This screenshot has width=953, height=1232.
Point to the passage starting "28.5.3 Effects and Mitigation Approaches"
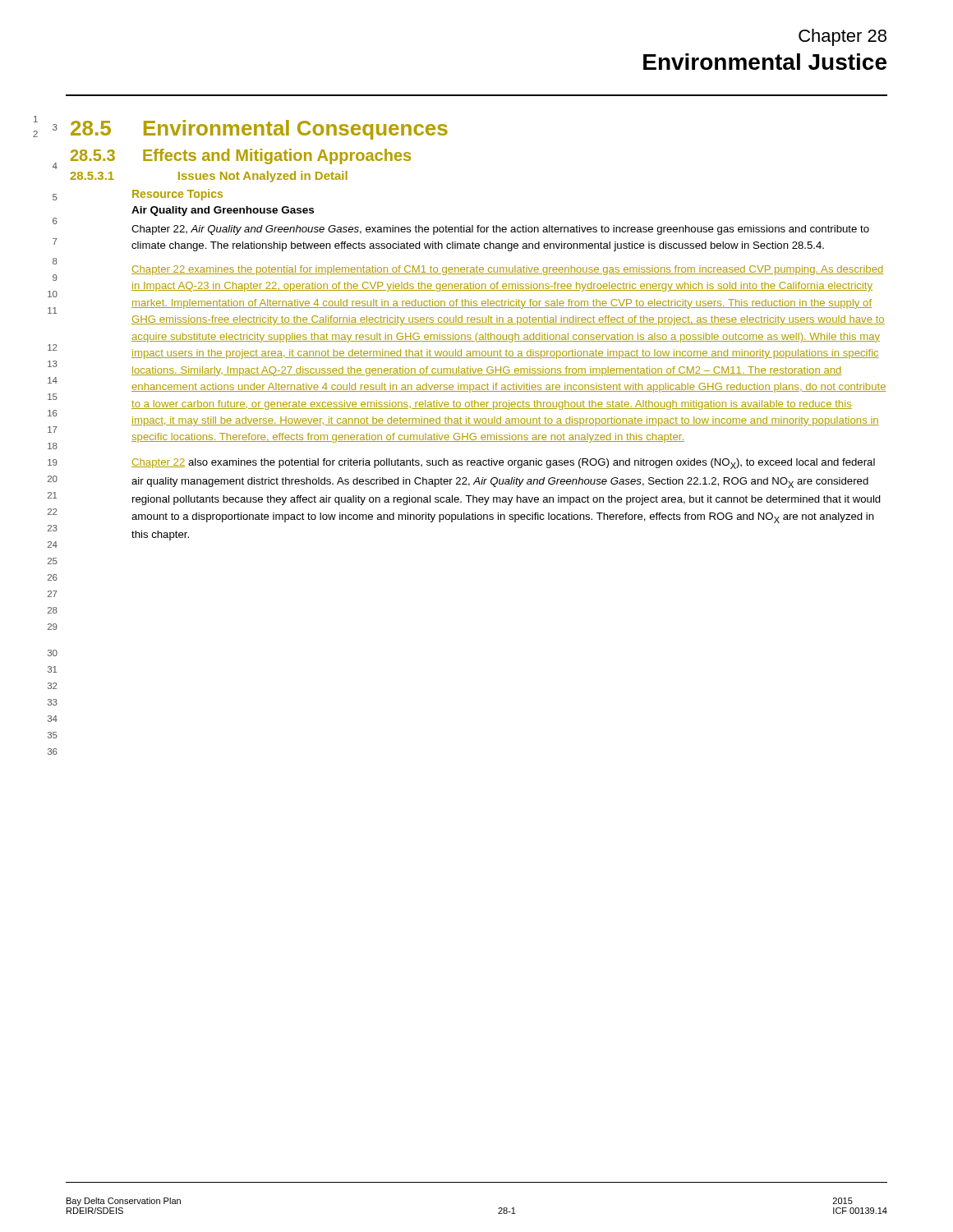click(x=241, y=156)
